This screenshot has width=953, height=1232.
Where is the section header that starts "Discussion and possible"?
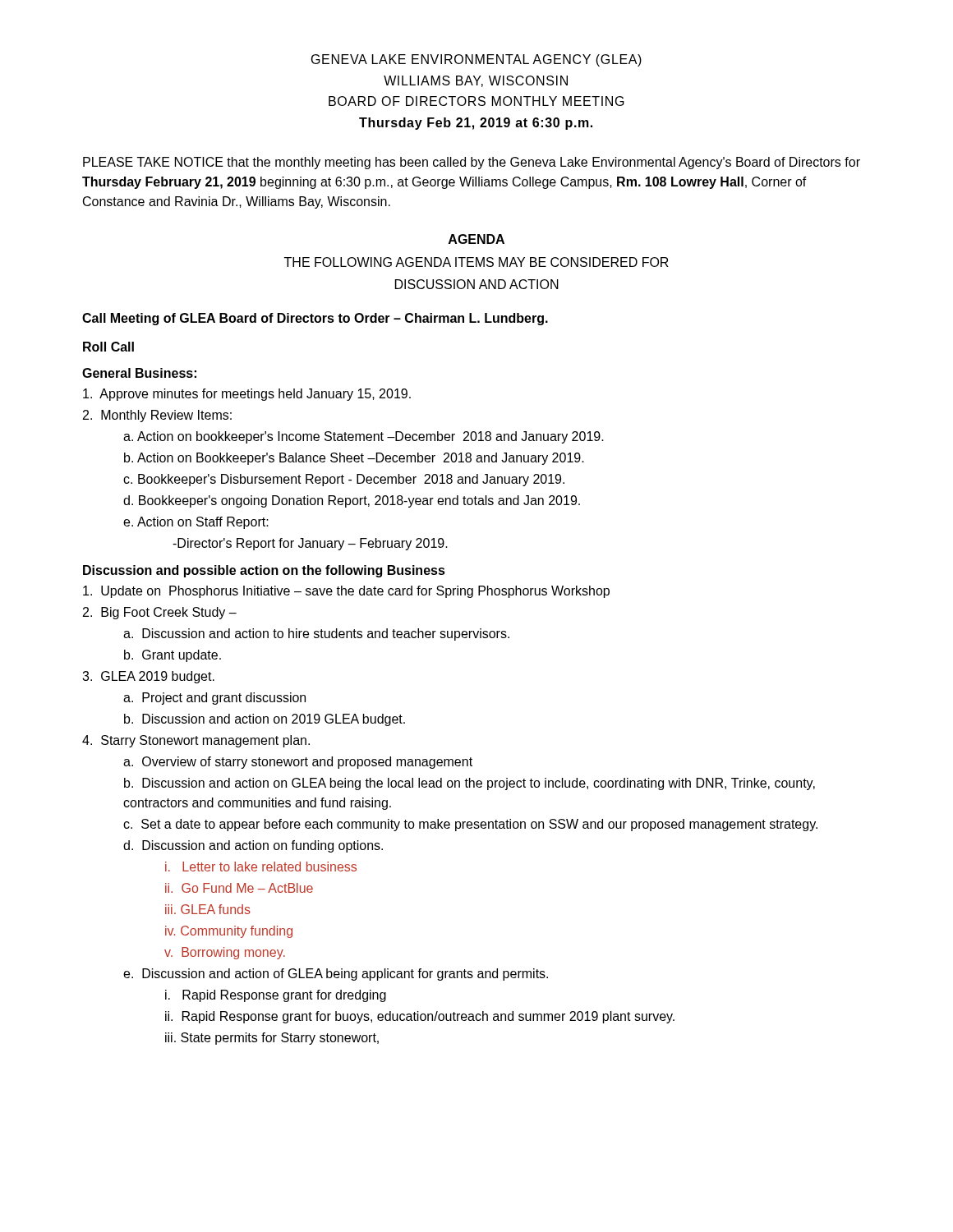click(264, 570)
